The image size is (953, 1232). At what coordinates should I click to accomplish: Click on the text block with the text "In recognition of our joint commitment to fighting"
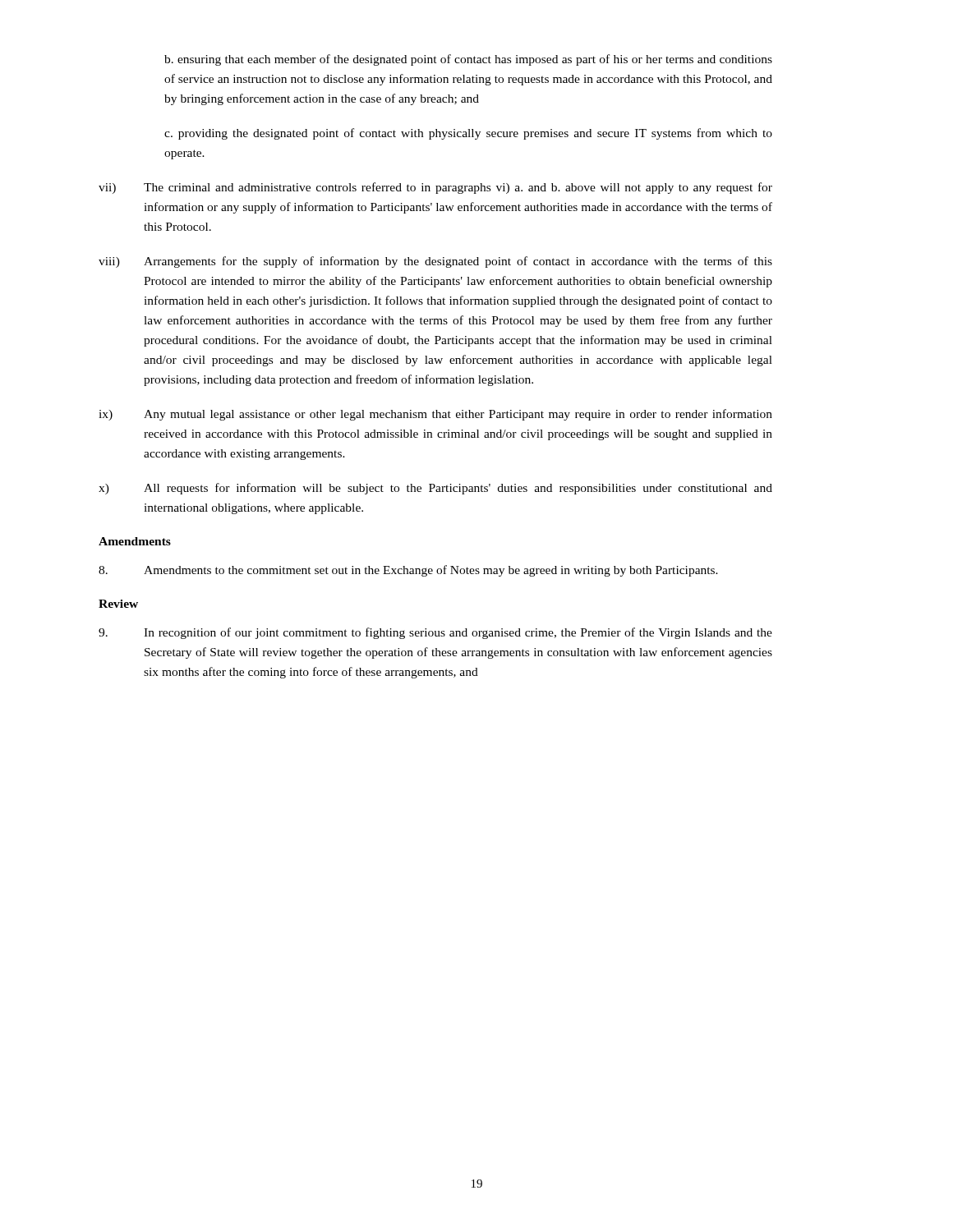click(x=435, y=652)
